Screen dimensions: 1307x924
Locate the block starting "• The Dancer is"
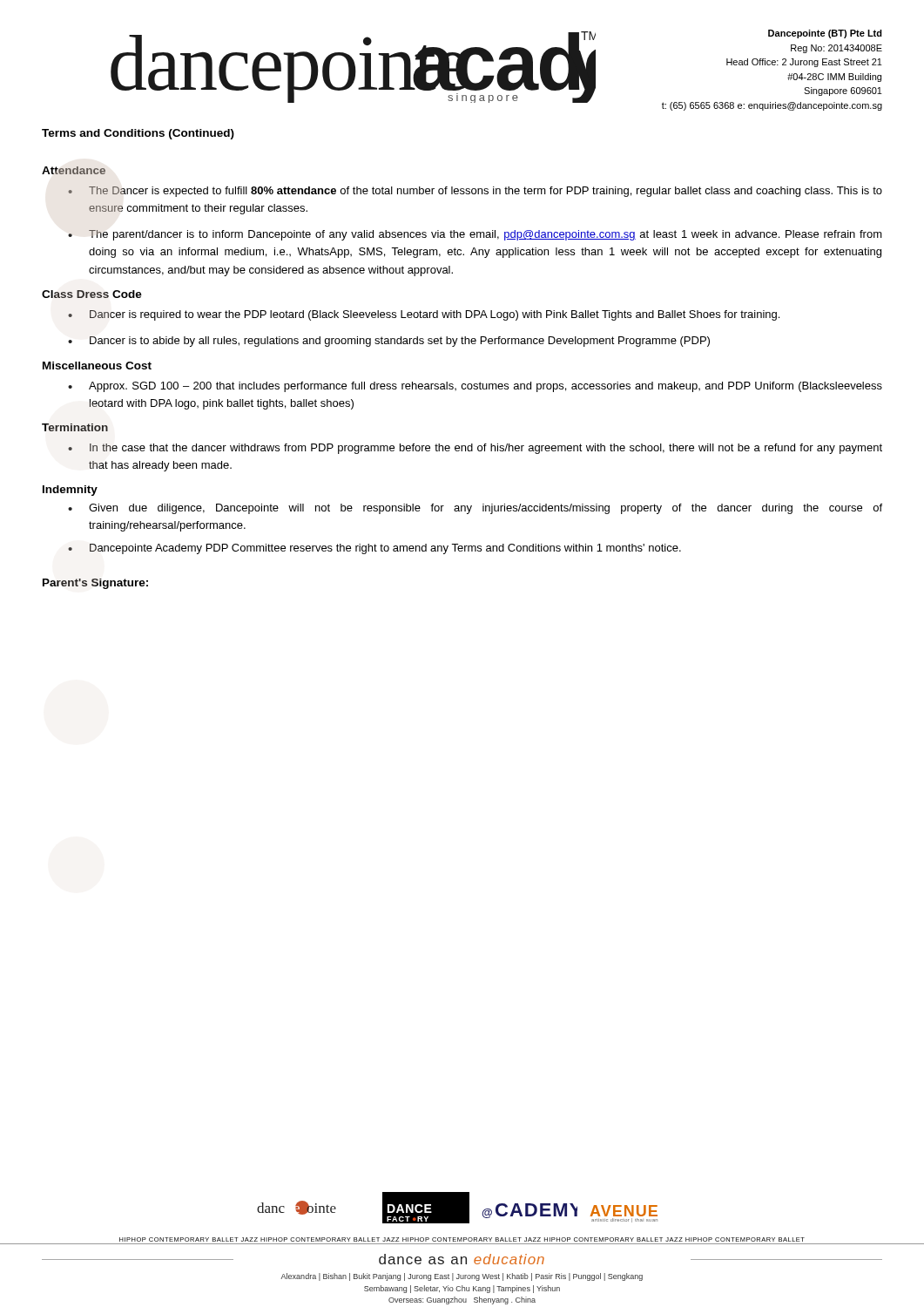coord(475,200)
